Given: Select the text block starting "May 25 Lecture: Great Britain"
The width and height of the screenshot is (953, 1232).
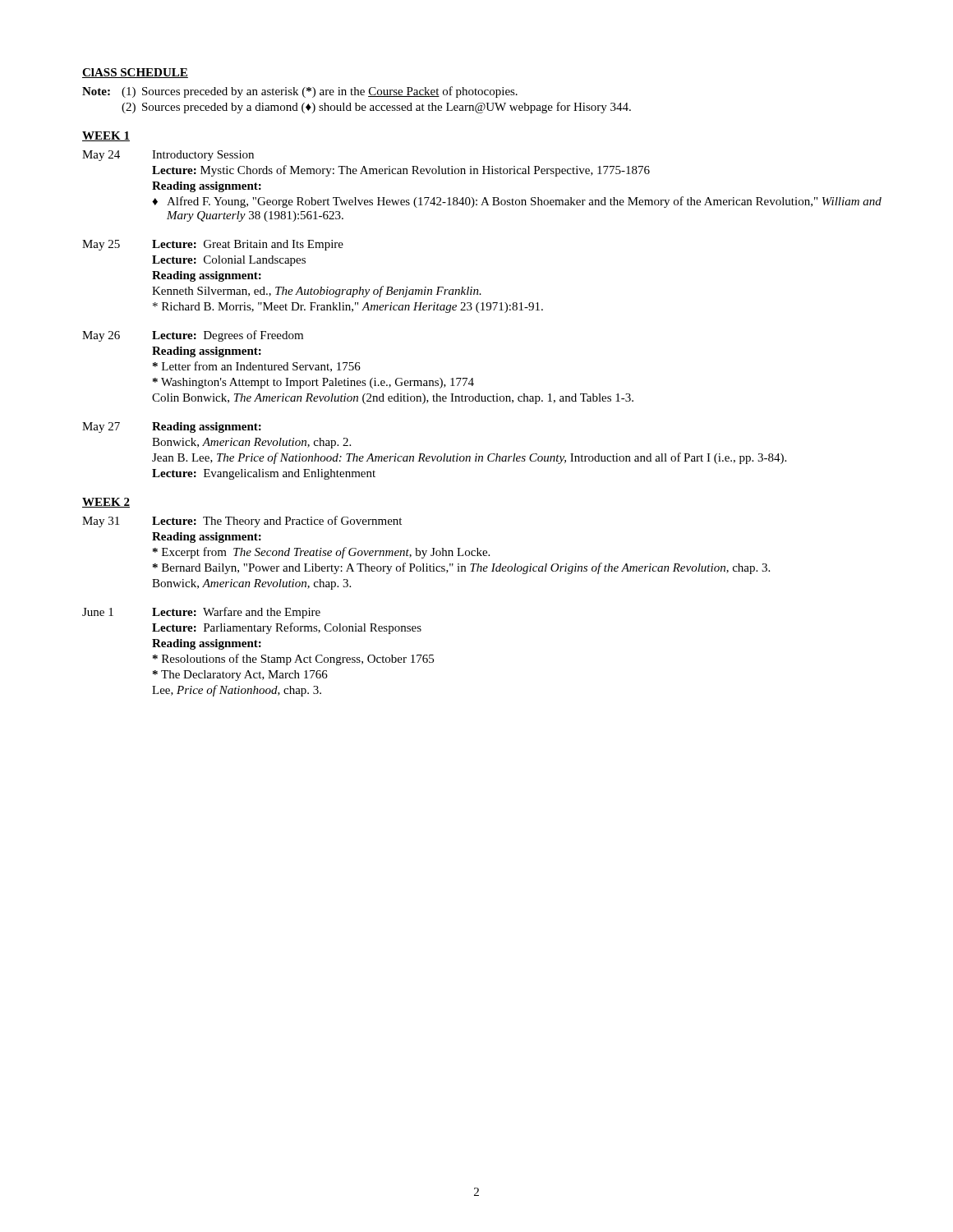Looking at the screenshot, I should click(x=213, y=245).
